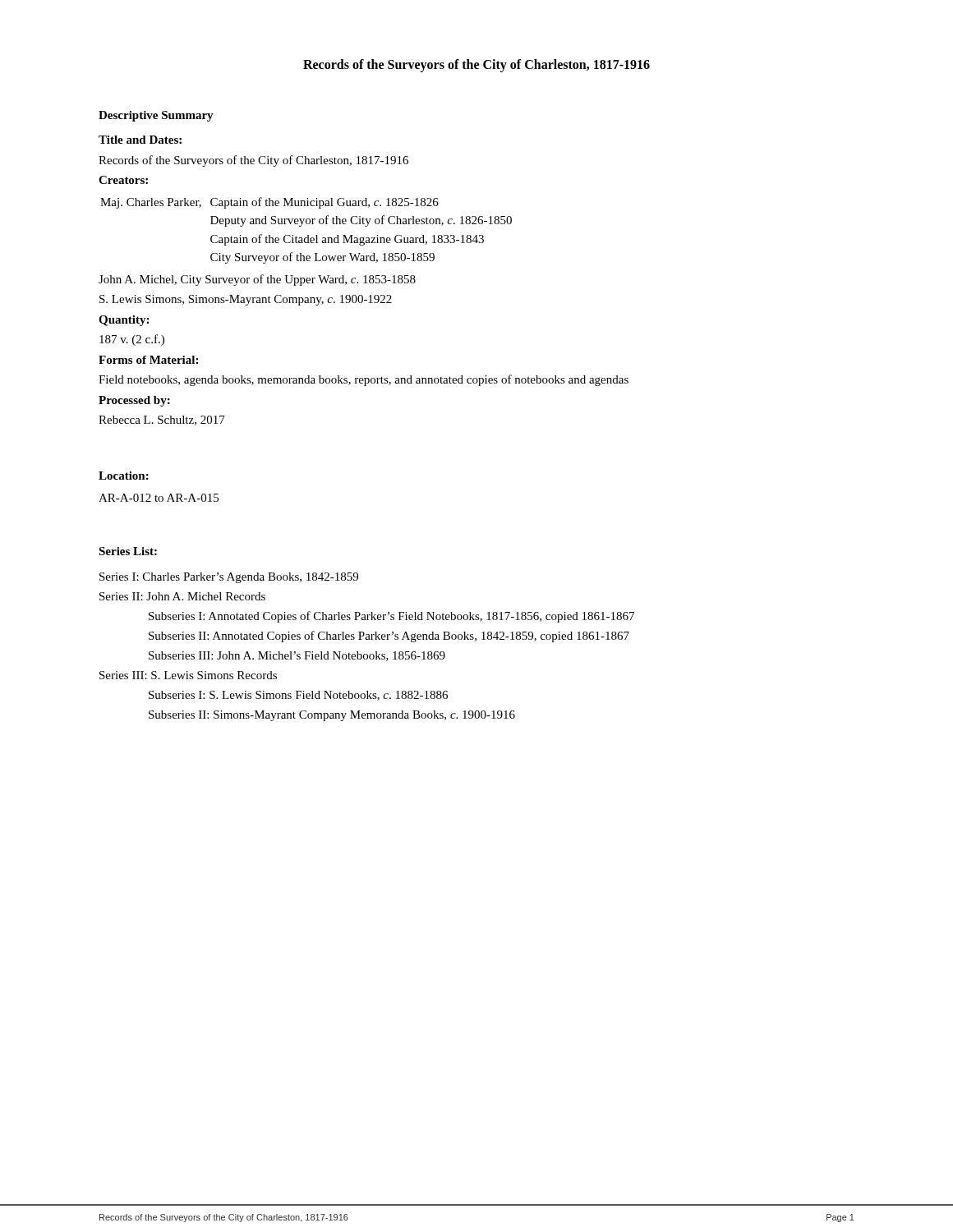The width and height of the screenshot is (953, 1232).
Task: Locate the text starting "AR-A-012 to AR-A-015"
Action: pos(159,497)
